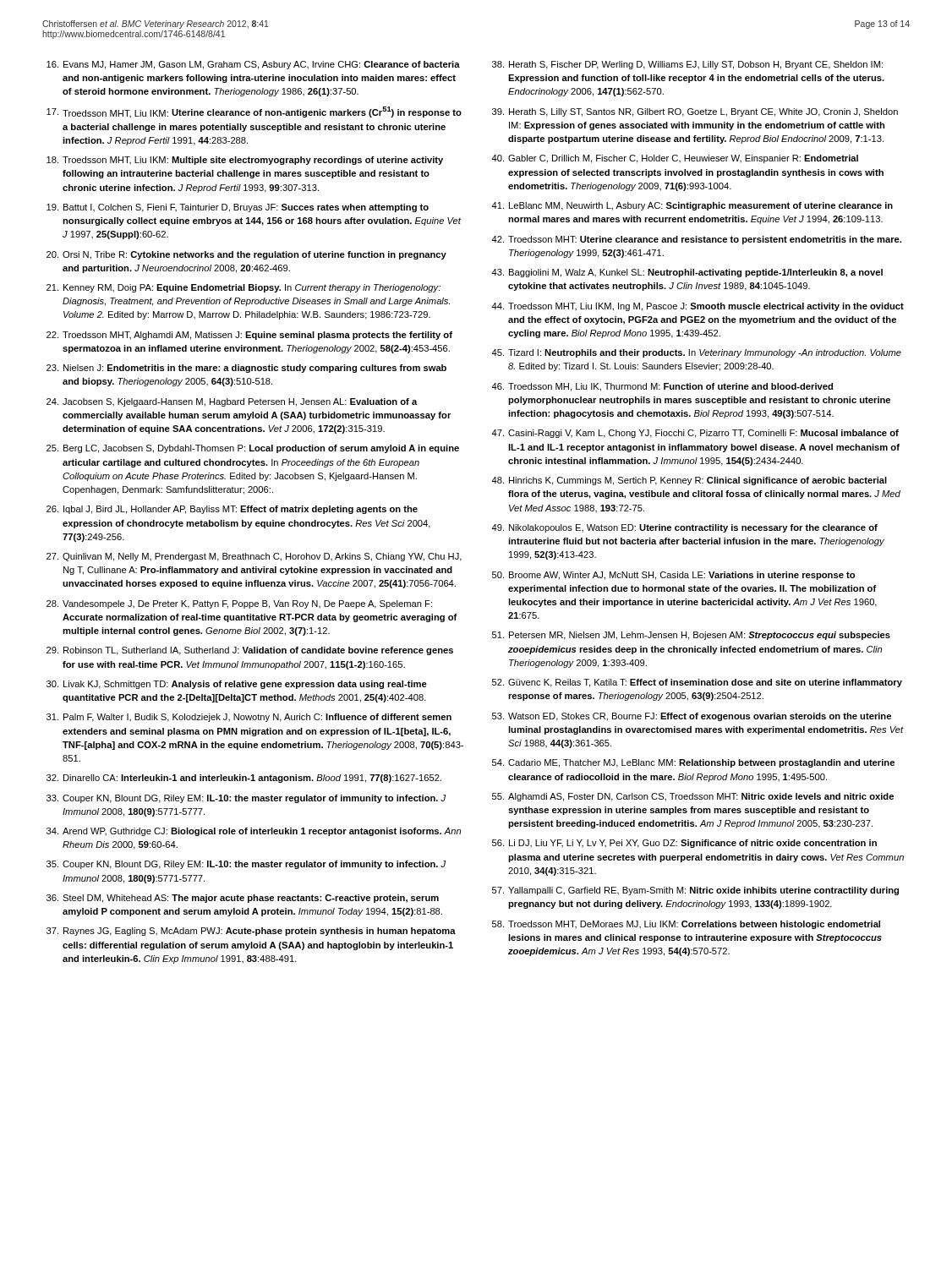Locate the block of text that opens with "20. Orsi N,"
This screenshot has width=952, height=1268.
[x=253, y=261]
